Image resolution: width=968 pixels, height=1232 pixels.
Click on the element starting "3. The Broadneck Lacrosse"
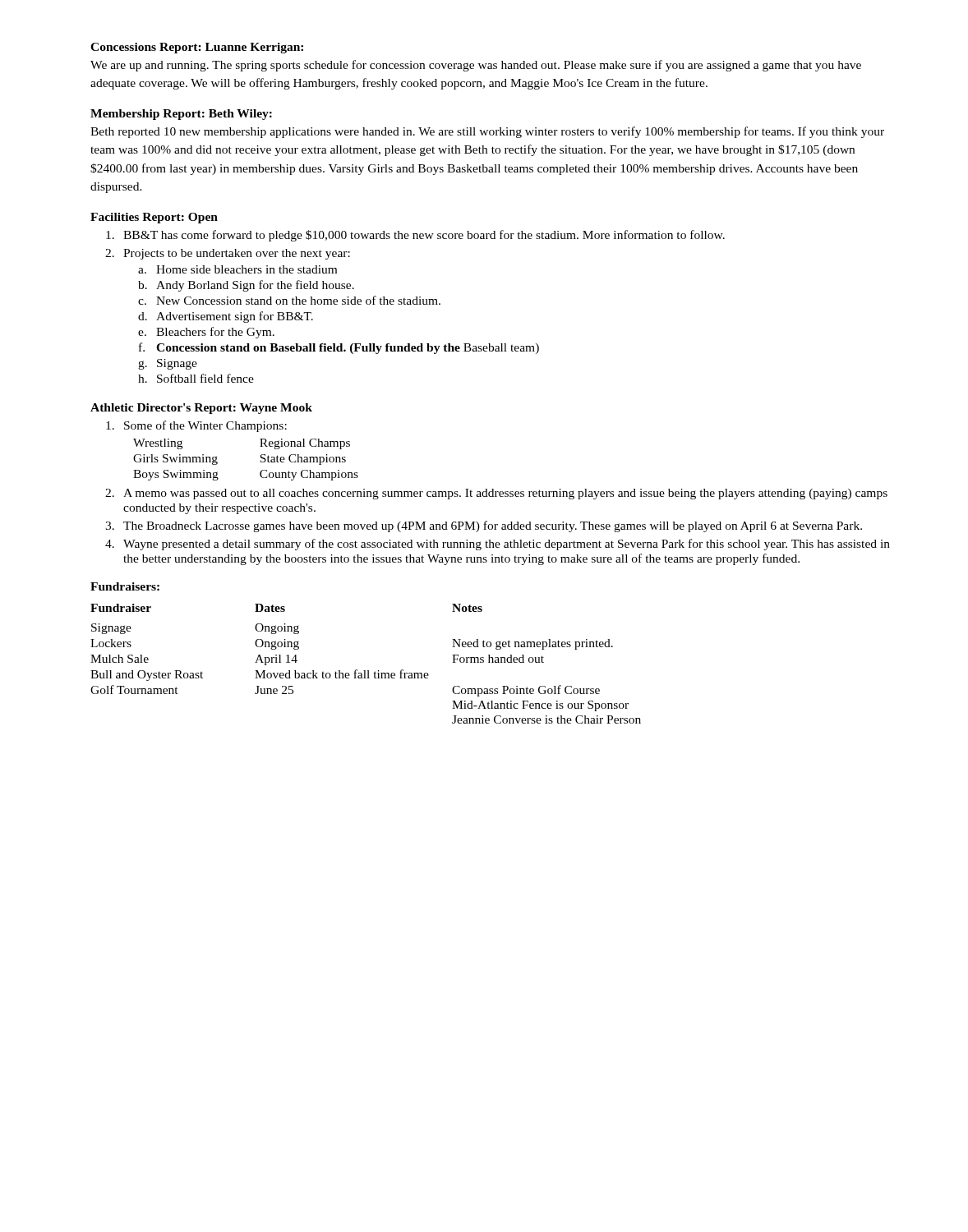(x=484, y=525)
